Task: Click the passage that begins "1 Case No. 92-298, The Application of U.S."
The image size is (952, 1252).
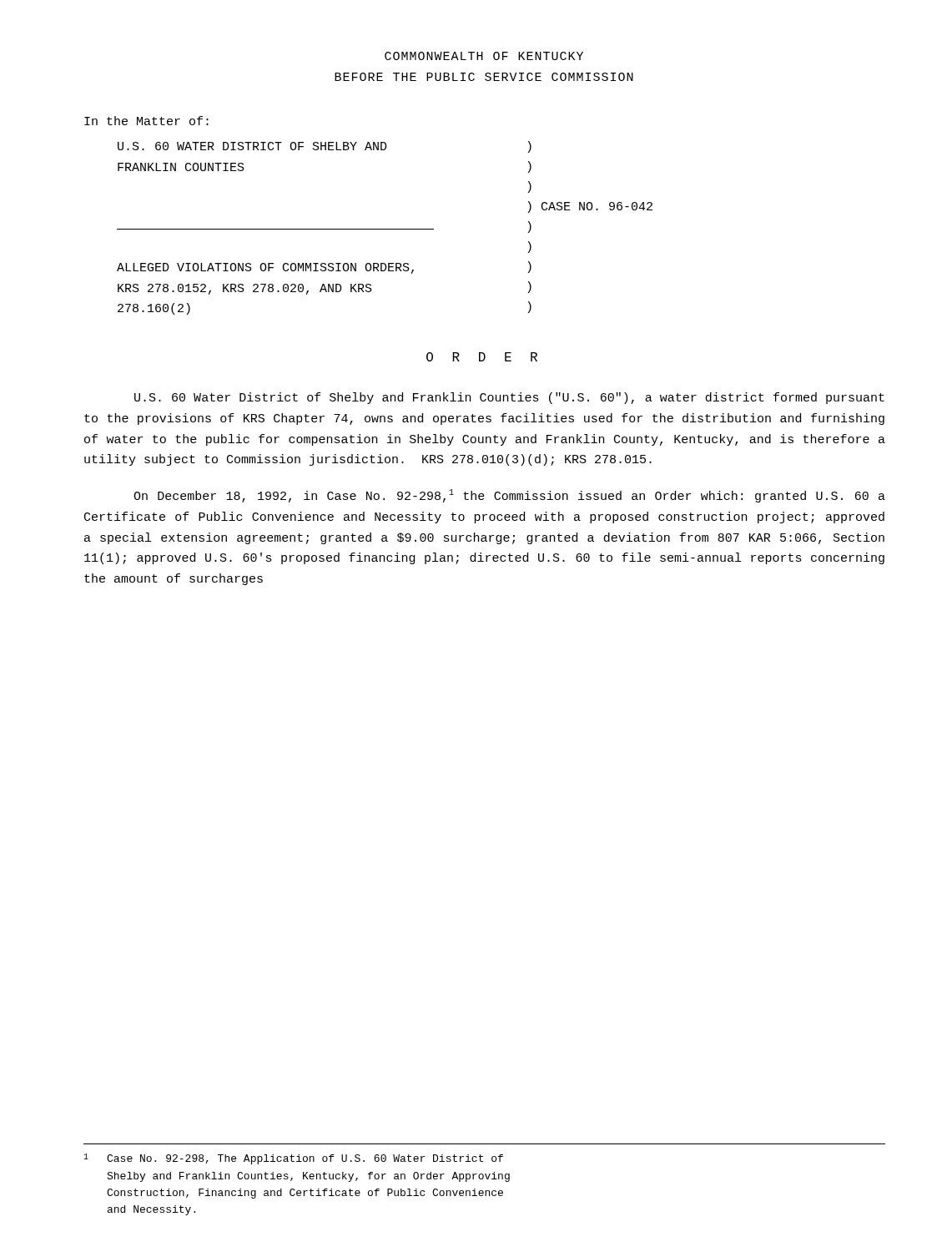Action: tap(484, 1185)
